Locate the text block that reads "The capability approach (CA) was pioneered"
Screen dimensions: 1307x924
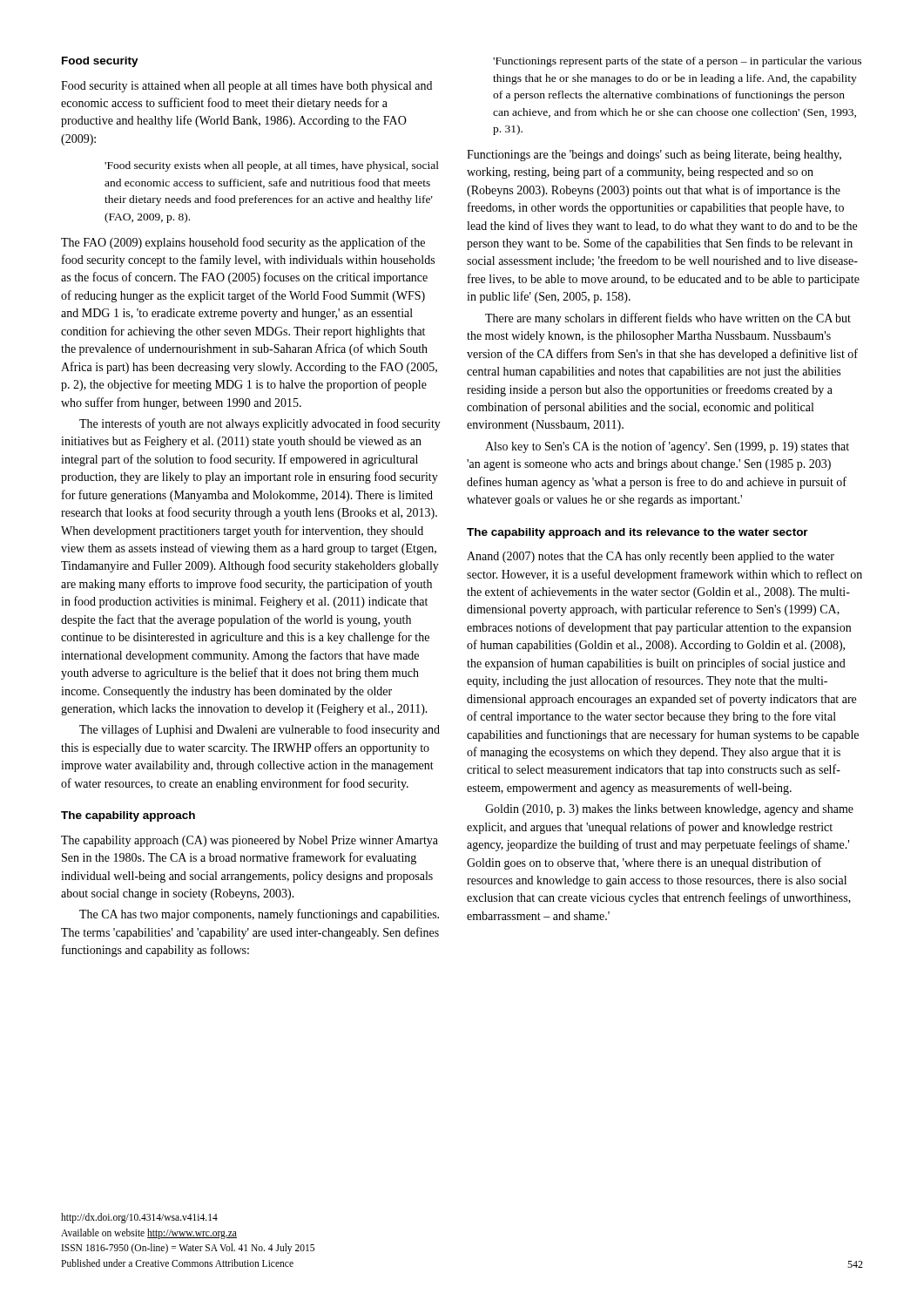(251, 896)
